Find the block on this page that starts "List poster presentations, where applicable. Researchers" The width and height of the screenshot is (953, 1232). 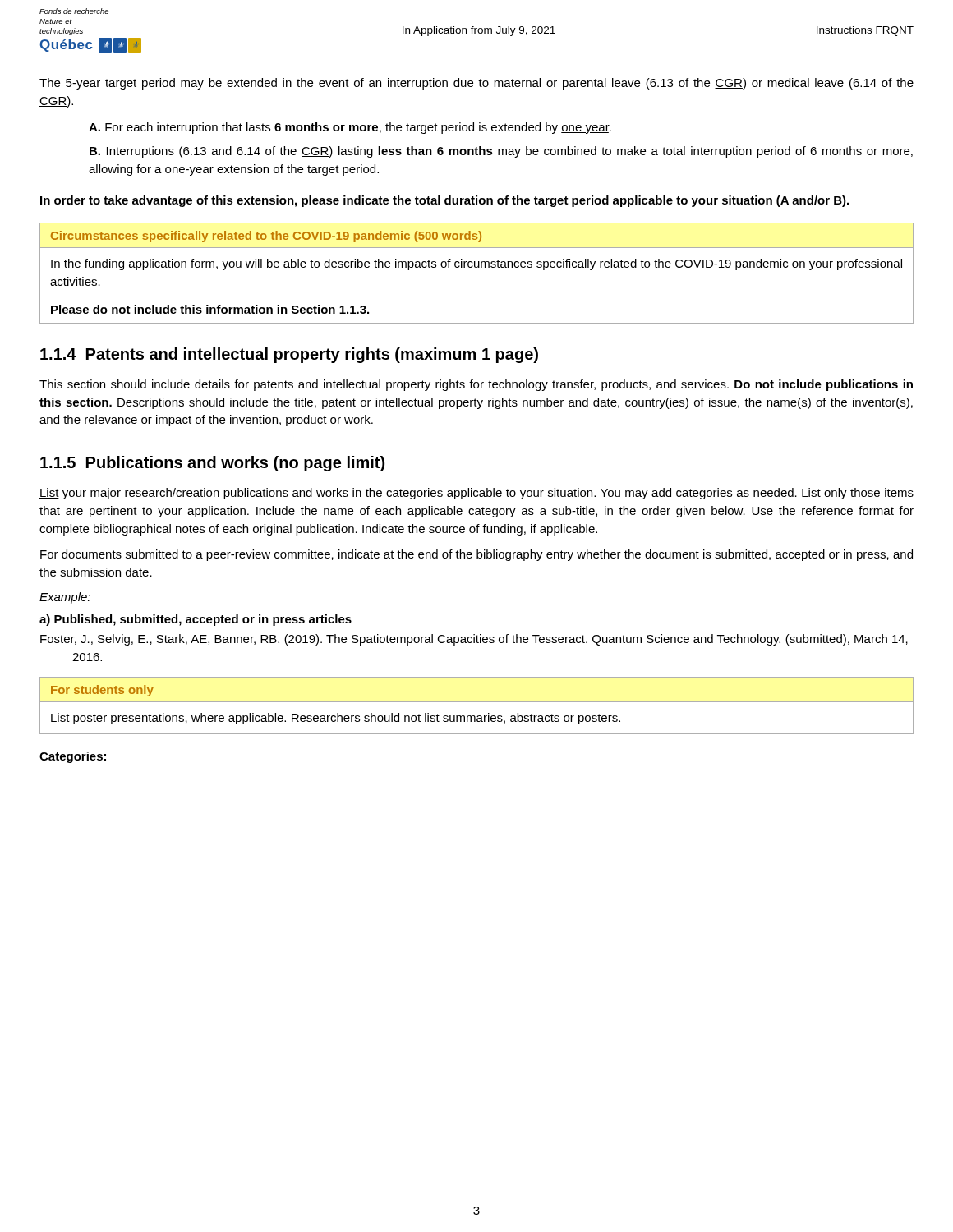(336, 718)
